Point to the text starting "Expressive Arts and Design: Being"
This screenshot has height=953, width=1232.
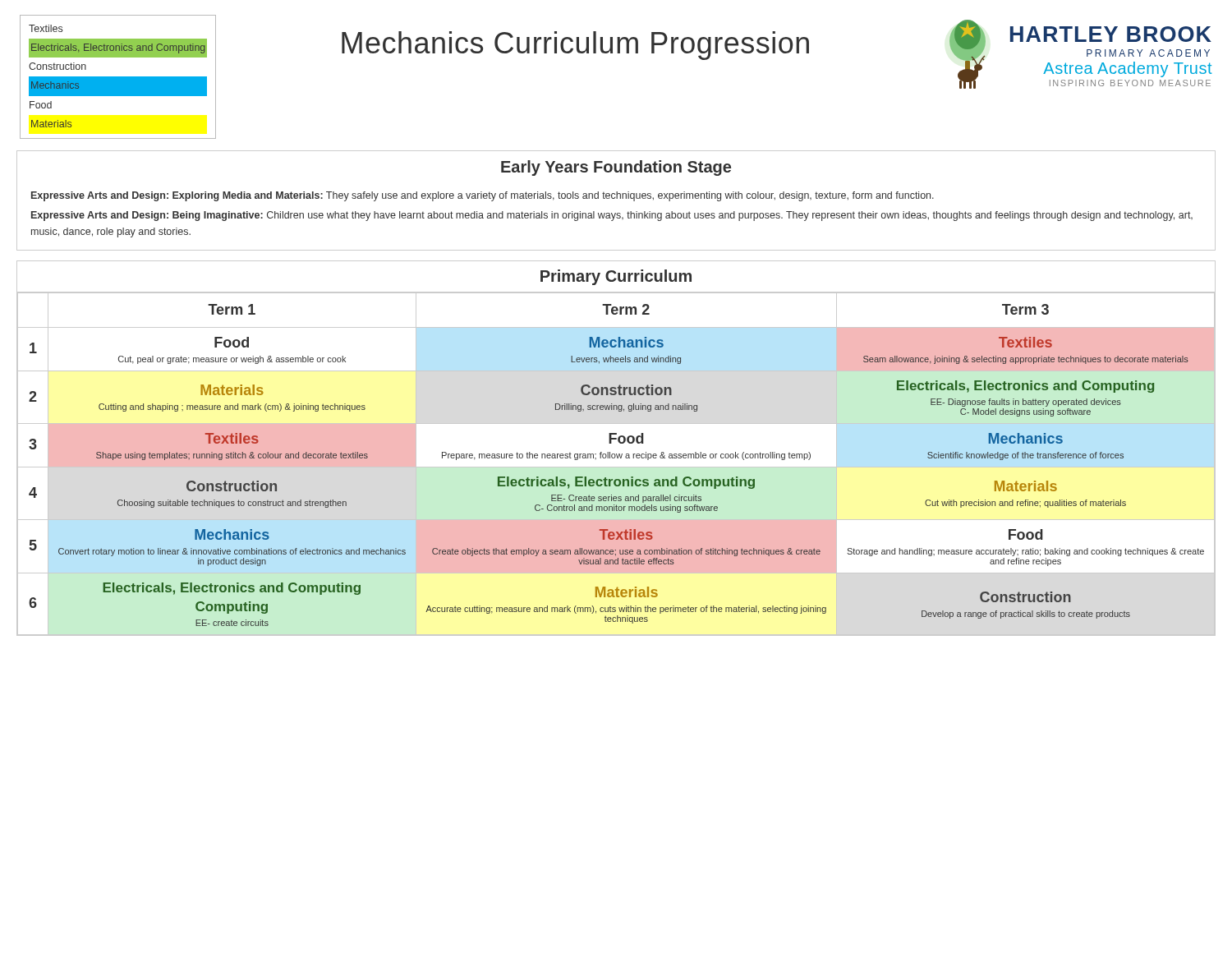[x=612, y=223]
